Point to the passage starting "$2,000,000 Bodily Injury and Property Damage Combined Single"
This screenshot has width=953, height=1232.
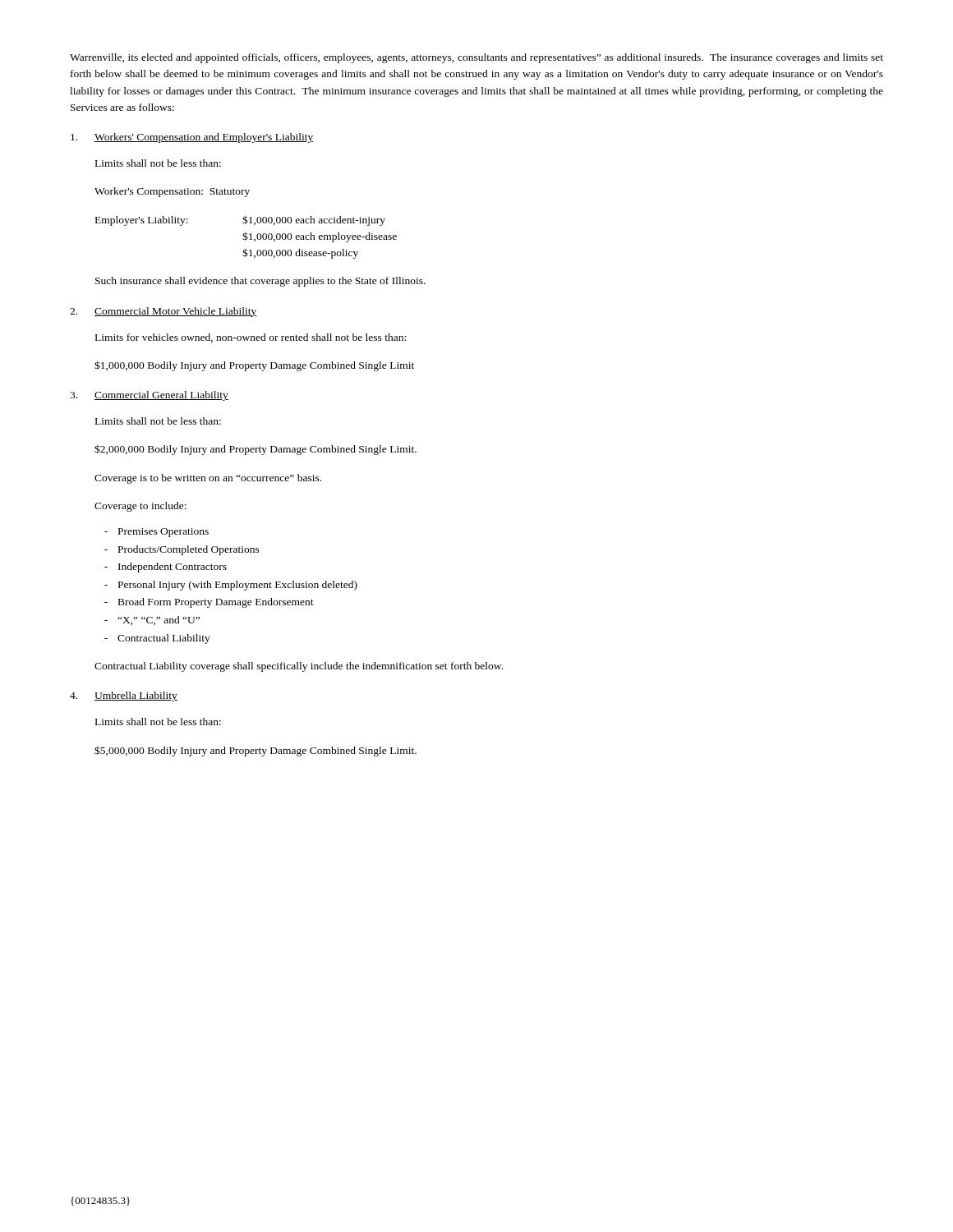coord(256,449)
